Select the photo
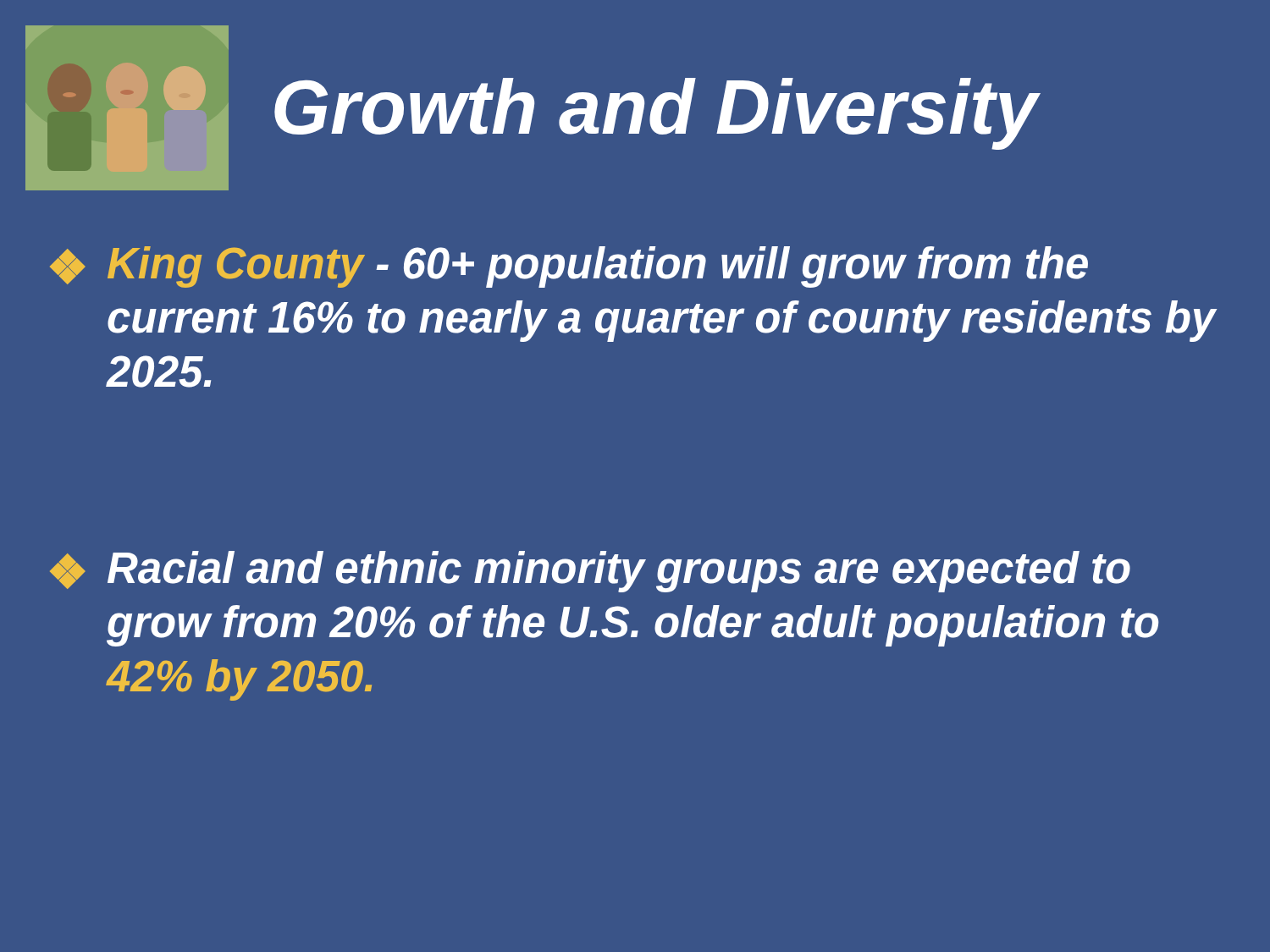The height and width of the screenshot is (952, 1270). tap(127, 108)
